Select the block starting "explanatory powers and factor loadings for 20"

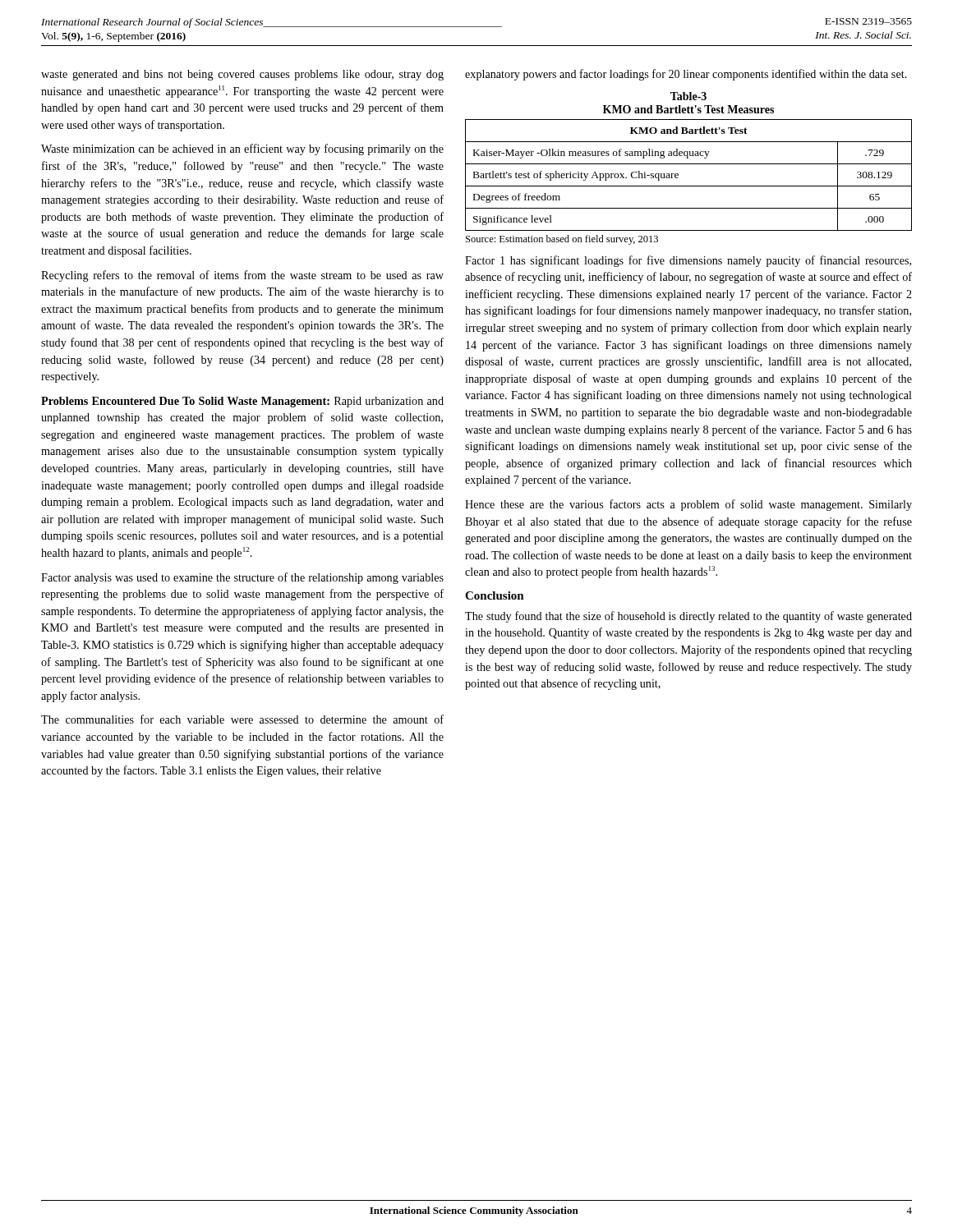pos(688,74)
